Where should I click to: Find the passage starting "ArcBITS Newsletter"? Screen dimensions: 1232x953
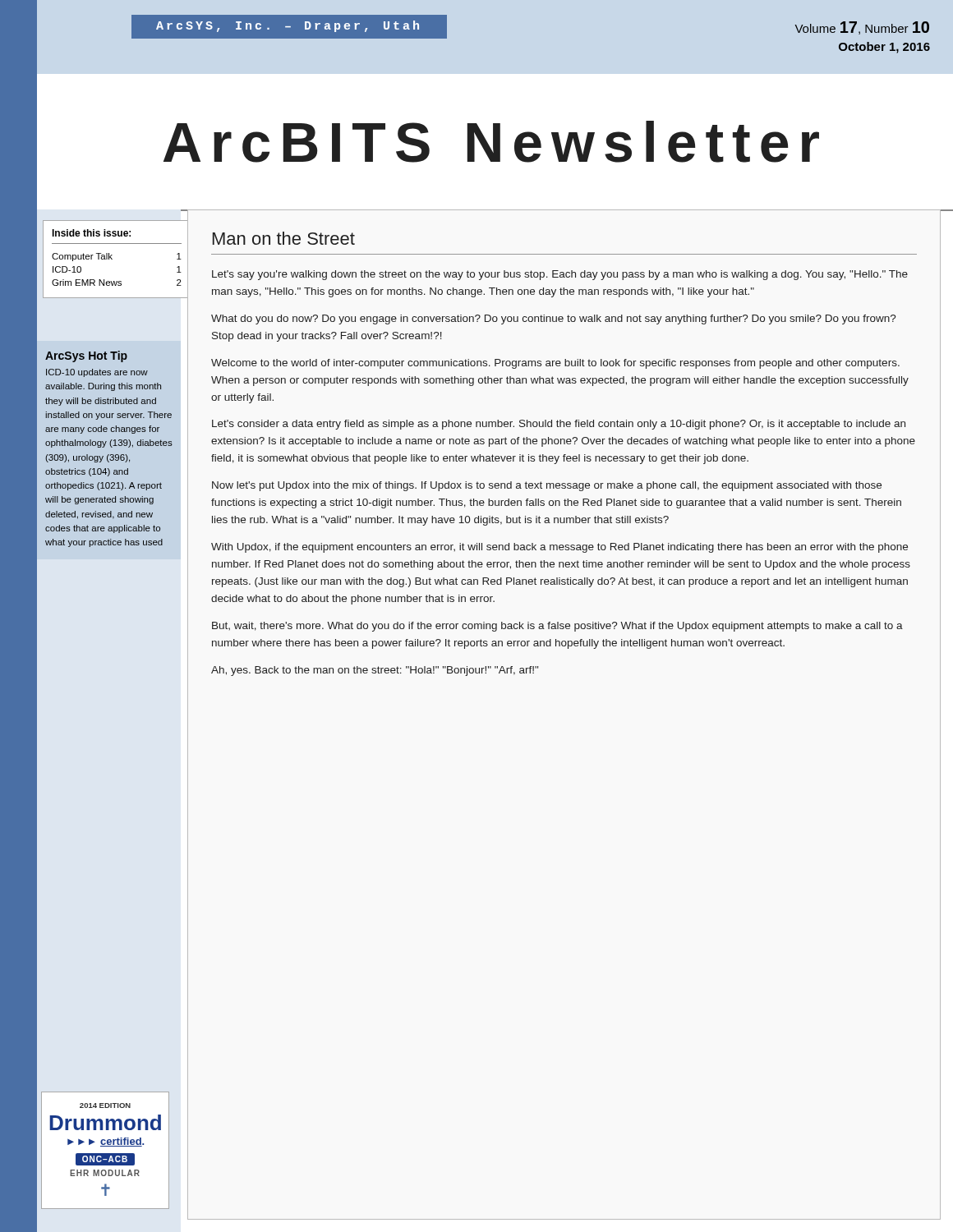(495, 142)
